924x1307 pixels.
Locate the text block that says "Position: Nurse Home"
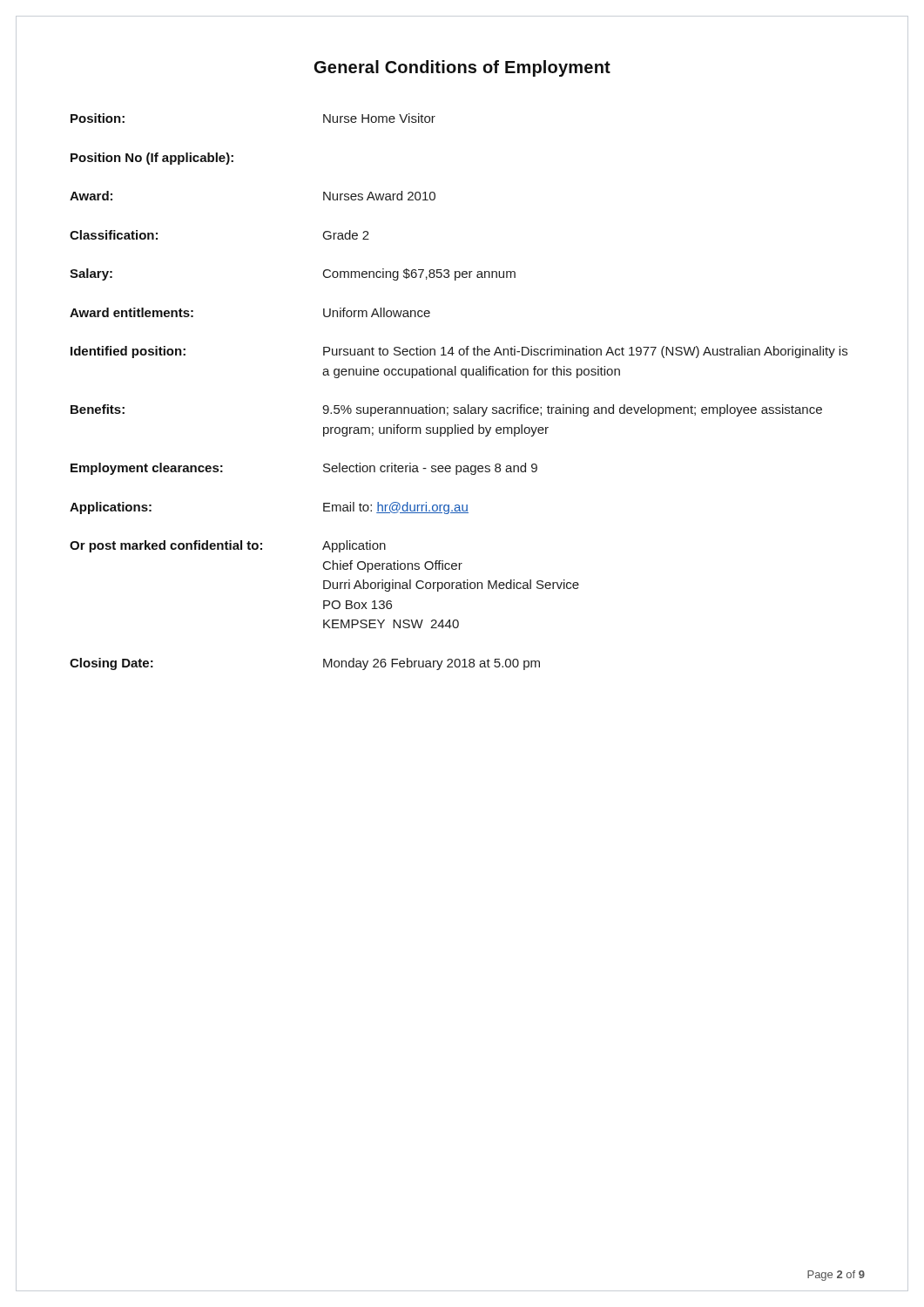click(x=95, y=118)
